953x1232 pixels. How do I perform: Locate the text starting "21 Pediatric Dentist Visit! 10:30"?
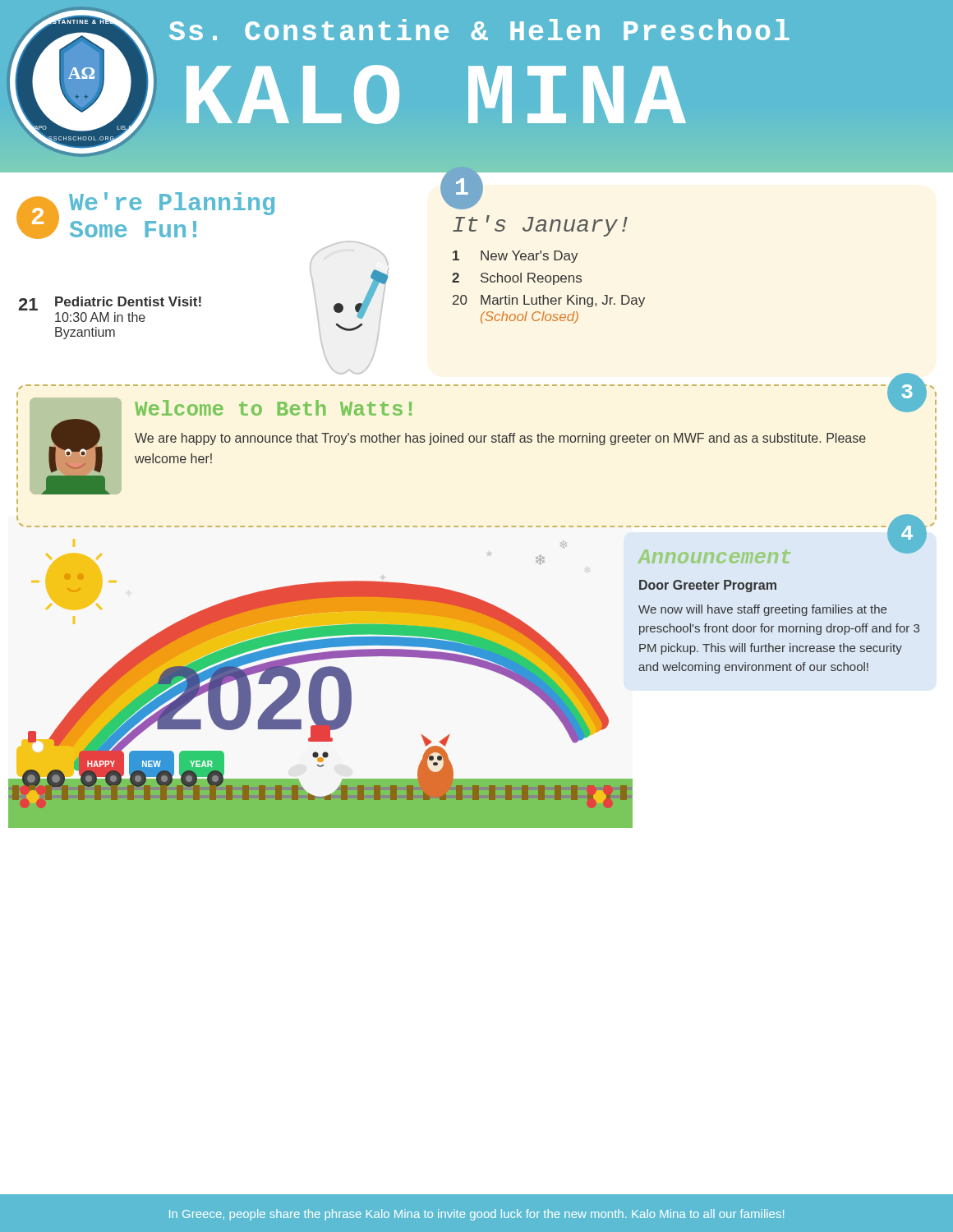(195, 317)
